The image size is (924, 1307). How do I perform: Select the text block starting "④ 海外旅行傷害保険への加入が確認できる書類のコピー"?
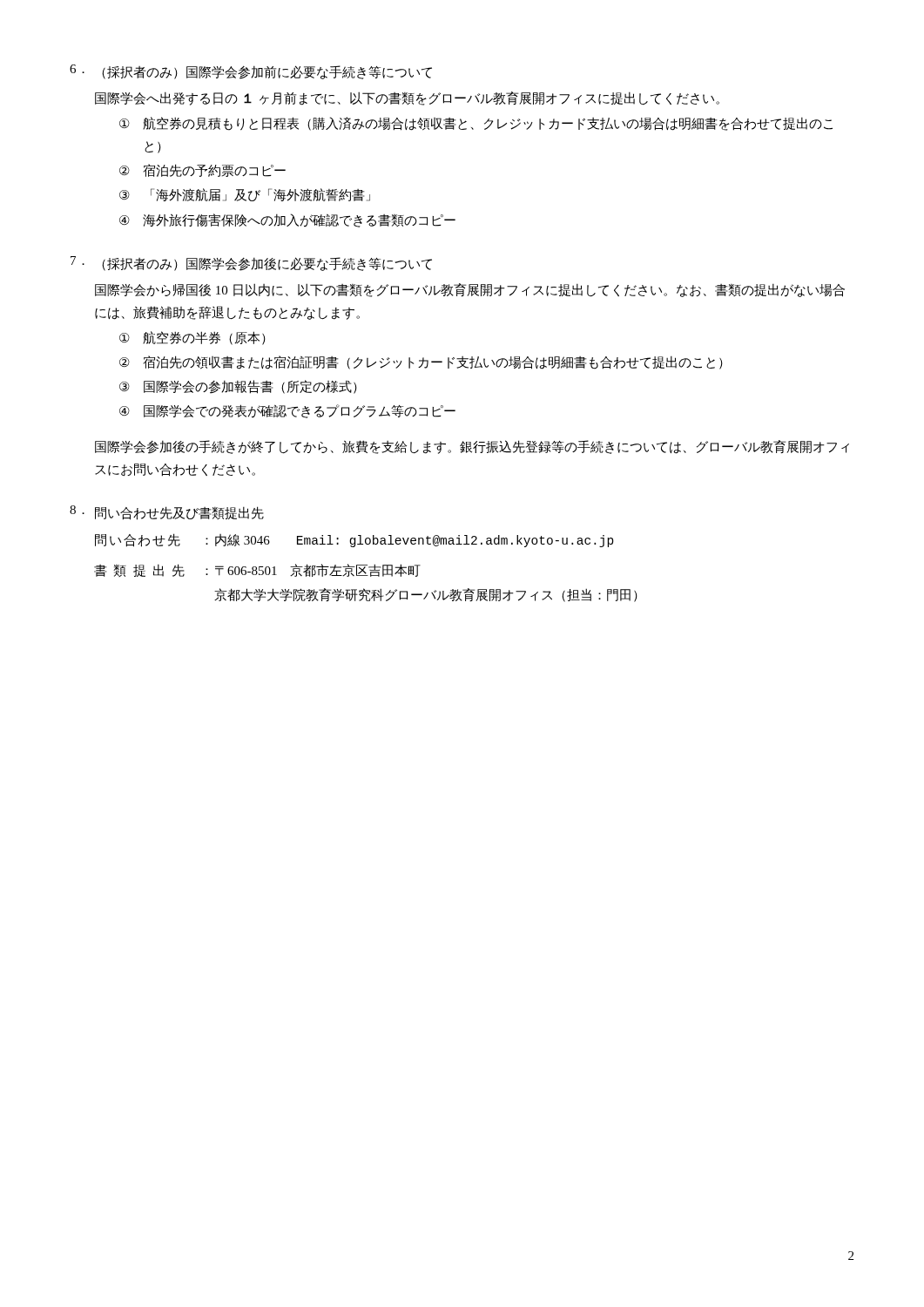pos(287,220)
